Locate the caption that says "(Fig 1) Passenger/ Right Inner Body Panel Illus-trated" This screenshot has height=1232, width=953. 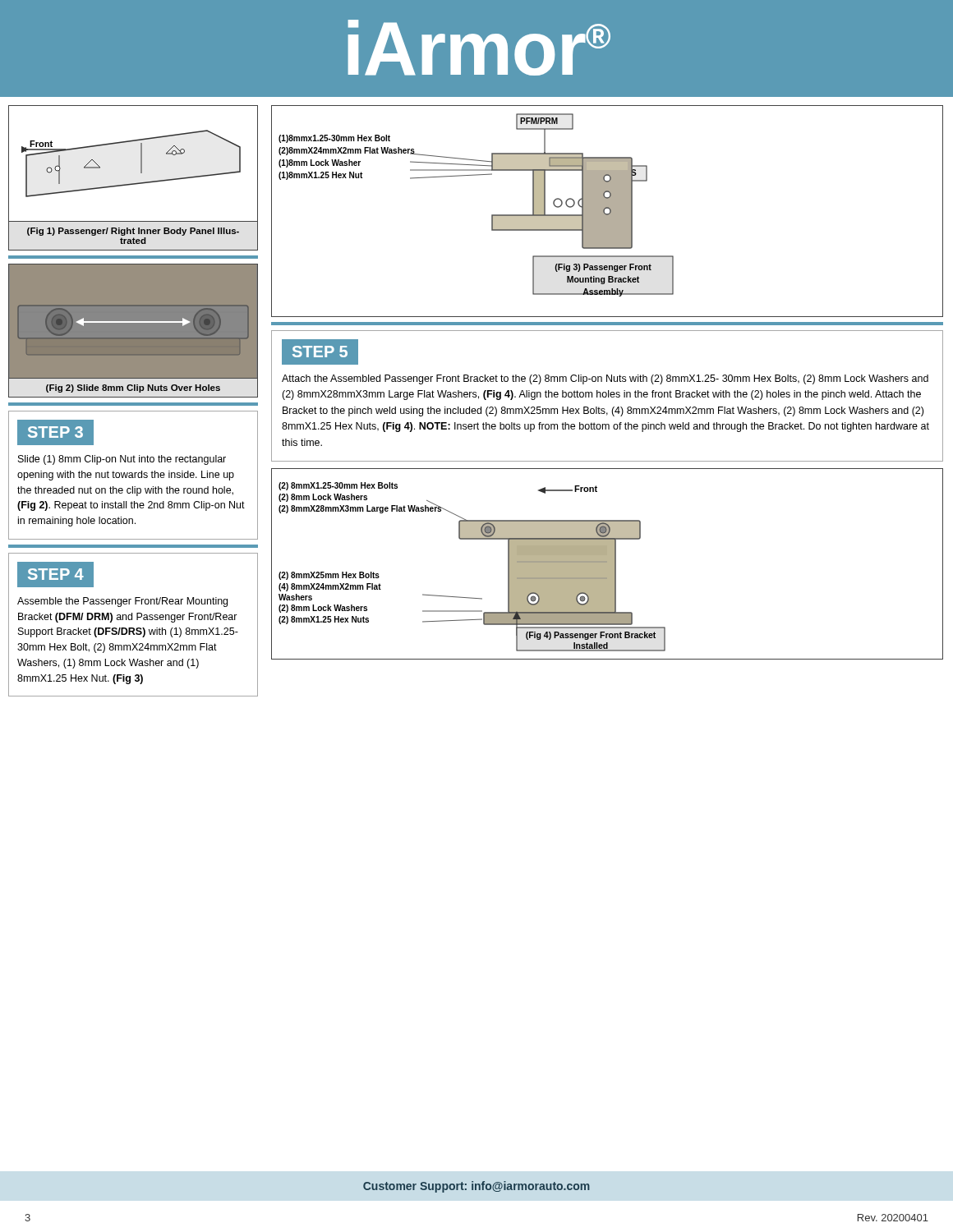tap(133, 236)
